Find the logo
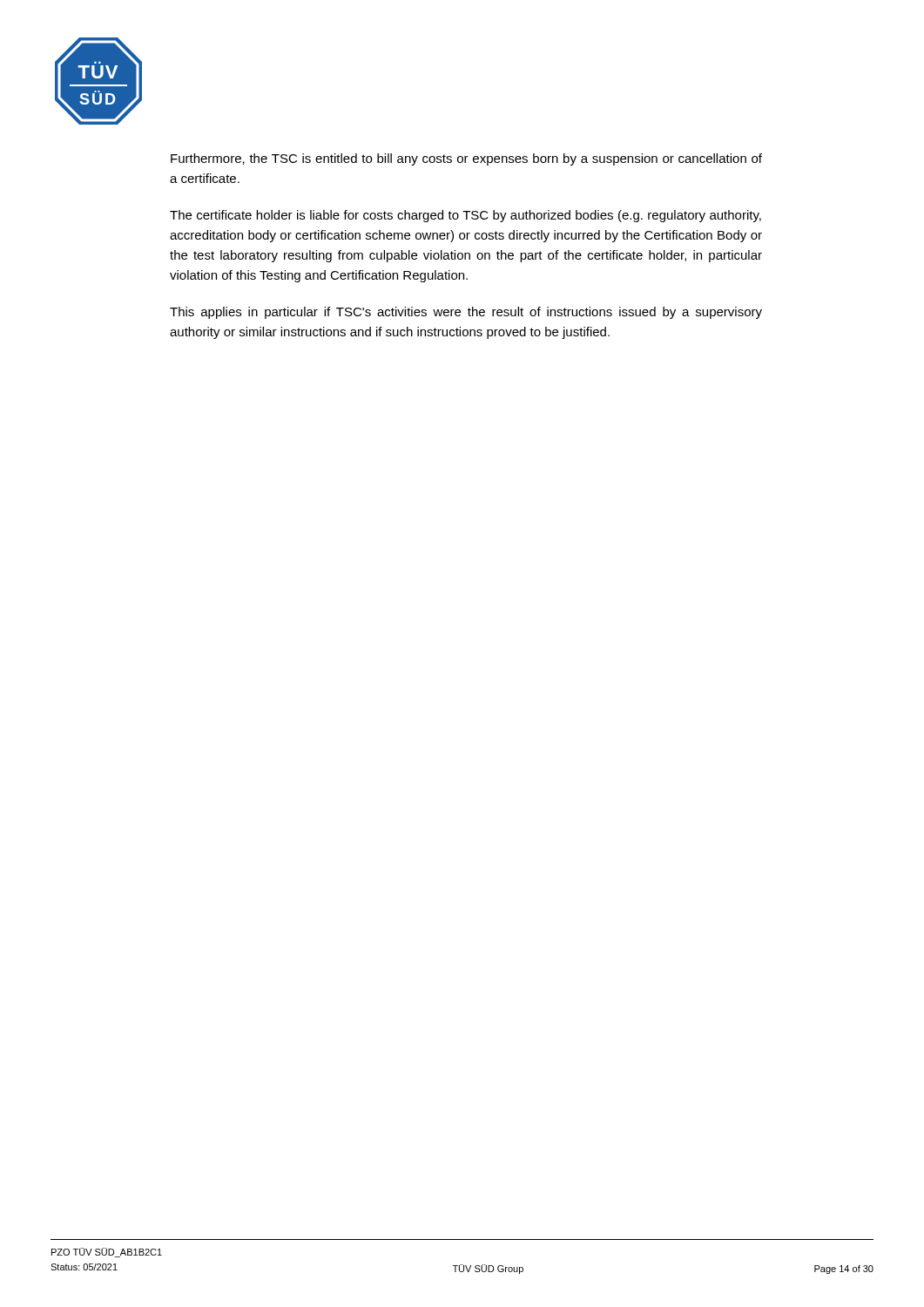The width and height of the screenshot is (924, 1307). click(98, 82)
